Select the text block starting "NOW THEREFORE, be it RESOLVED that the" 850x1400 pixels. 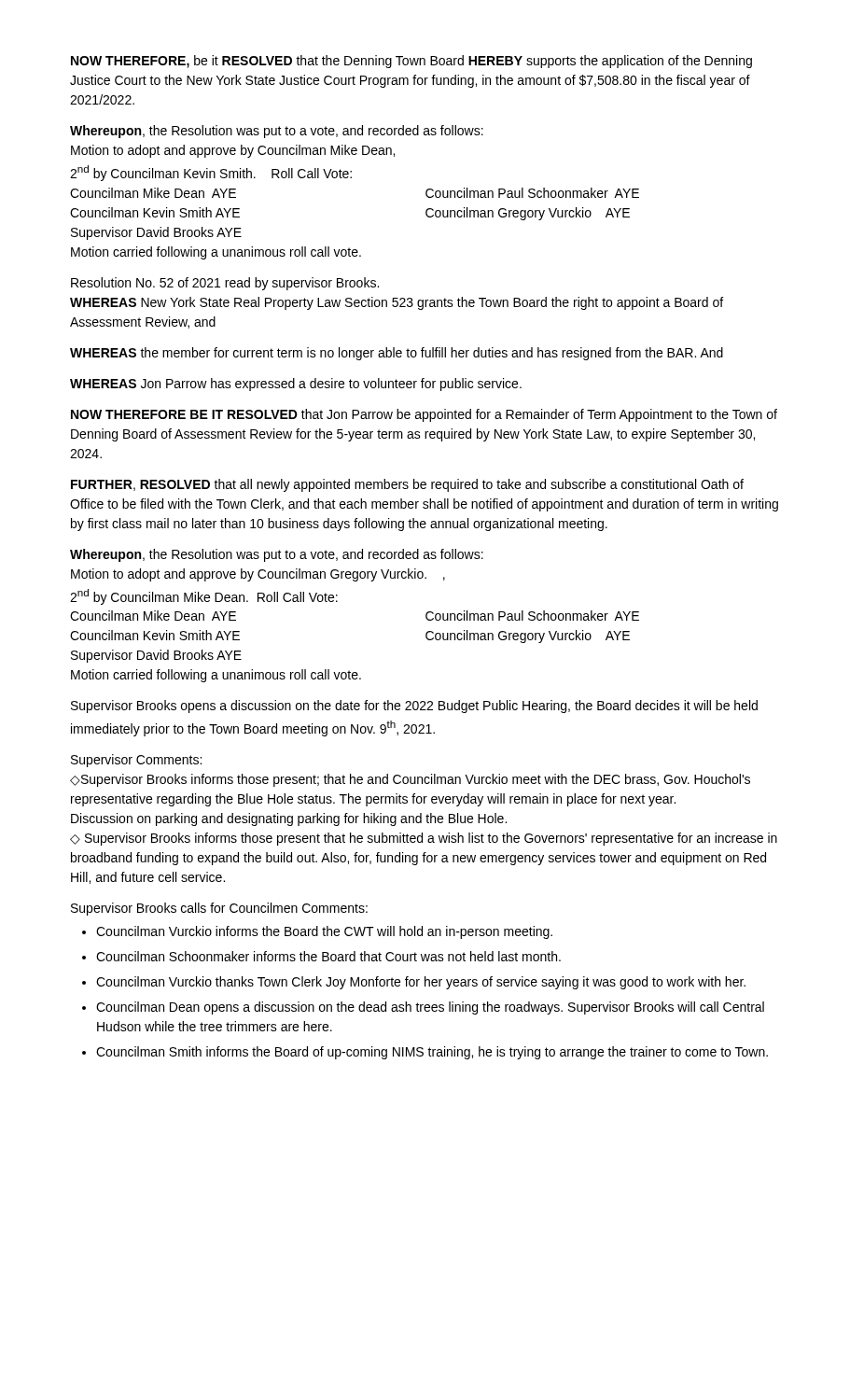[x=425, y=81]
